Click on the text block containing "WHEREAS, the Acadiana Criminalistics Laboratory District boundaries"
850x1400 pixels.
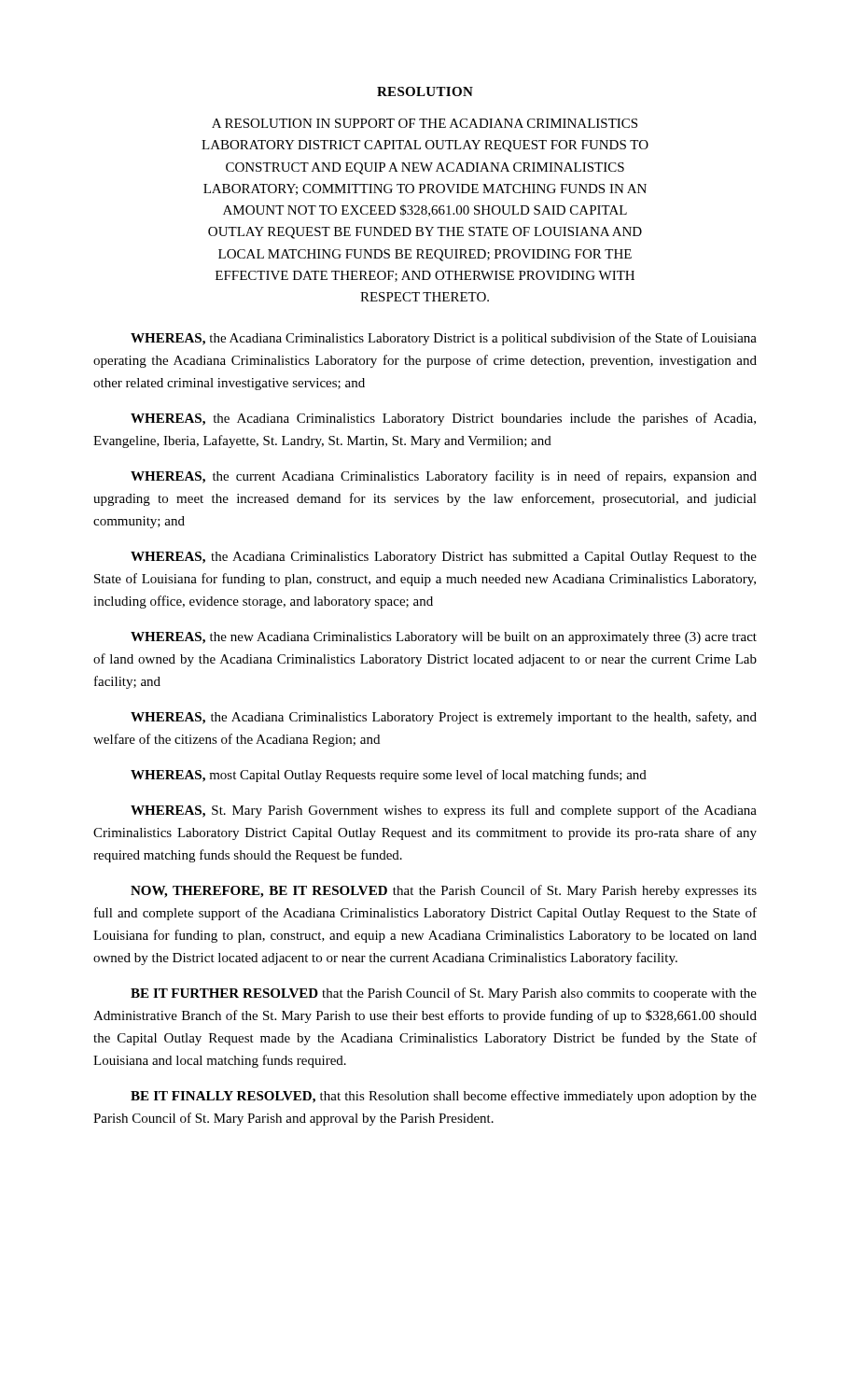click(x=425, y=430)
